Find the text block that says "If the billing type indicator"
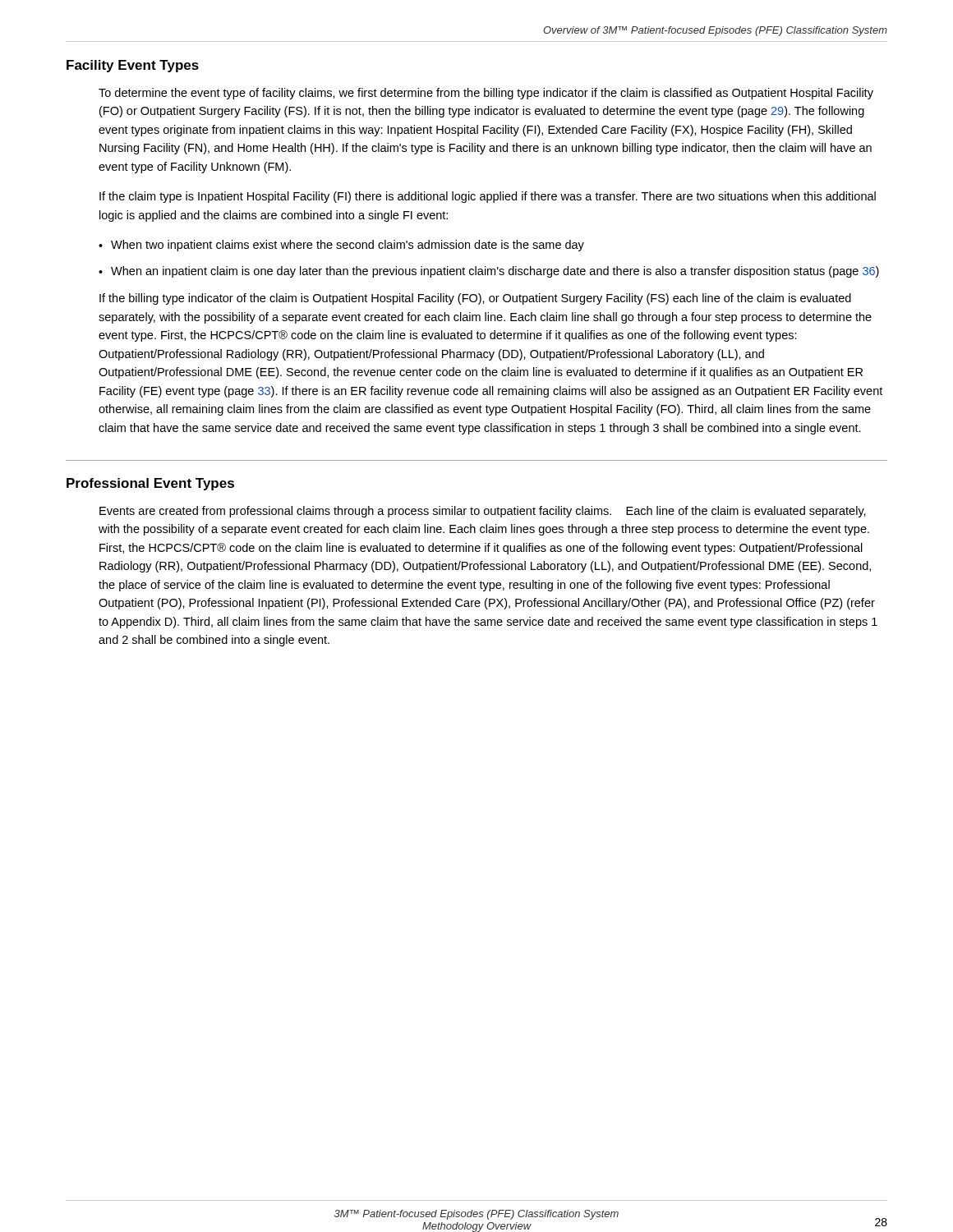 [x=491, y=363]
